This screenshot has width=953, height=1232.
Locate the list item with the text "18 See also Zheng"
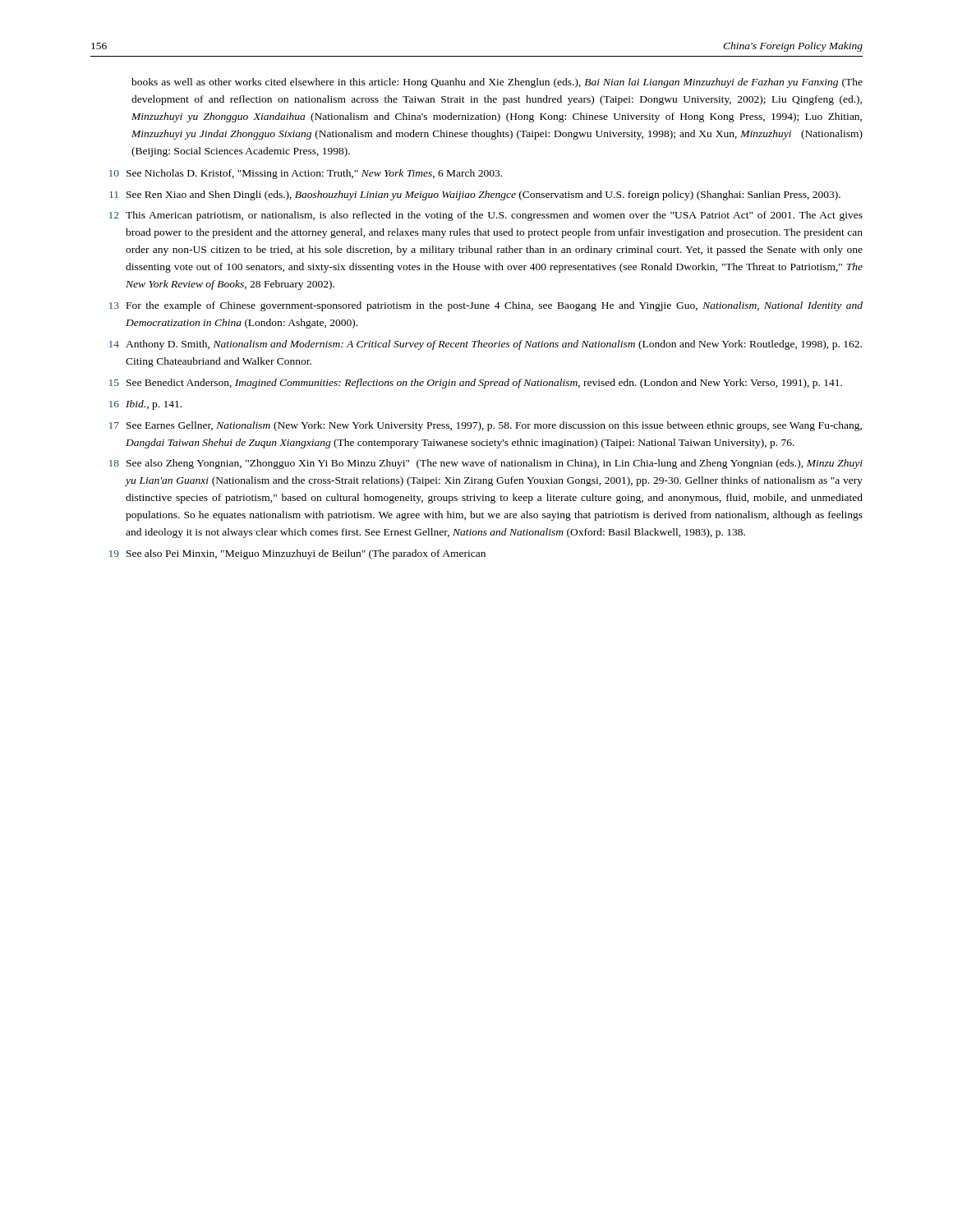[x=476, y=498]
